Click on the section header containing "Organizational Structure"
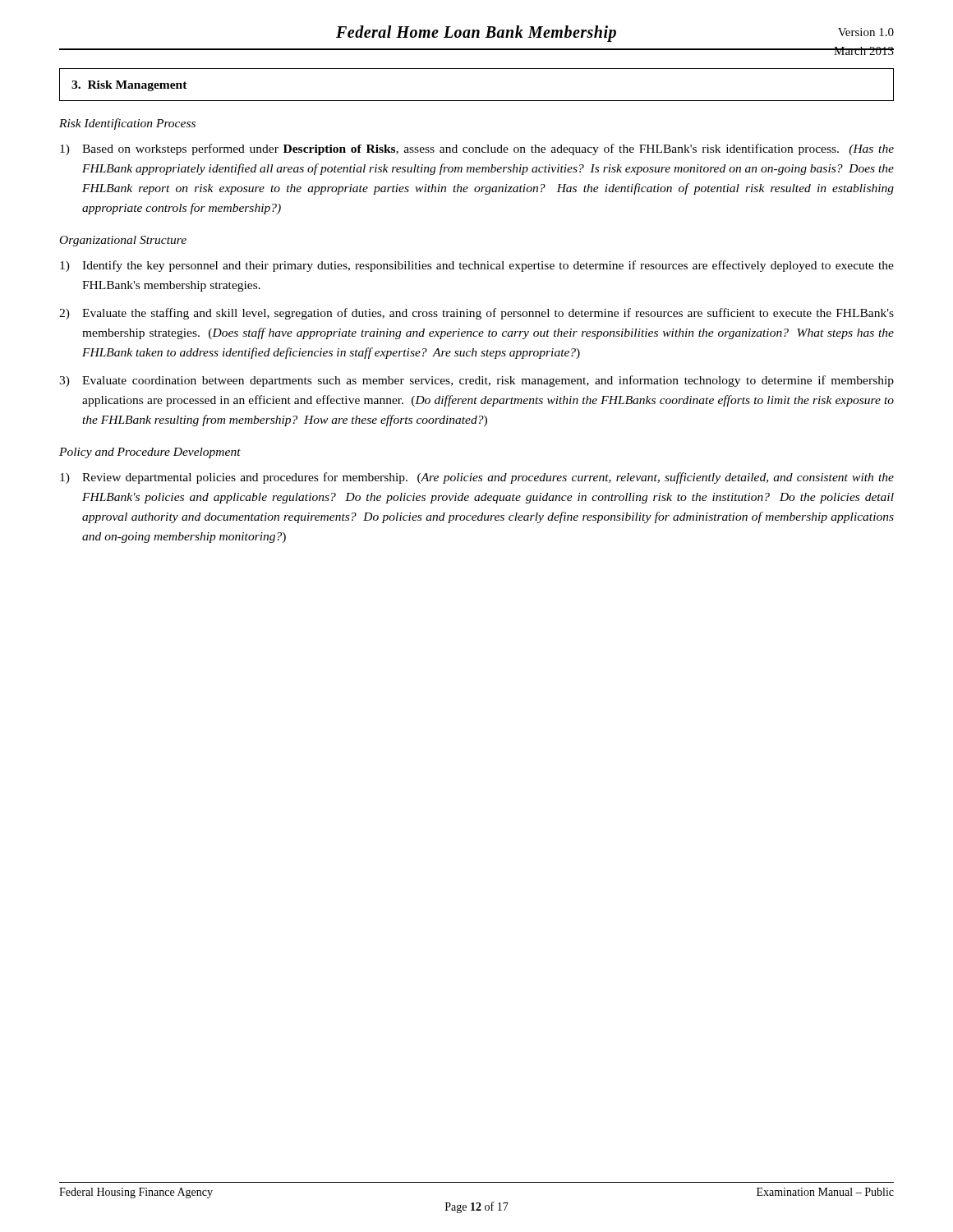 coord(123,239)
